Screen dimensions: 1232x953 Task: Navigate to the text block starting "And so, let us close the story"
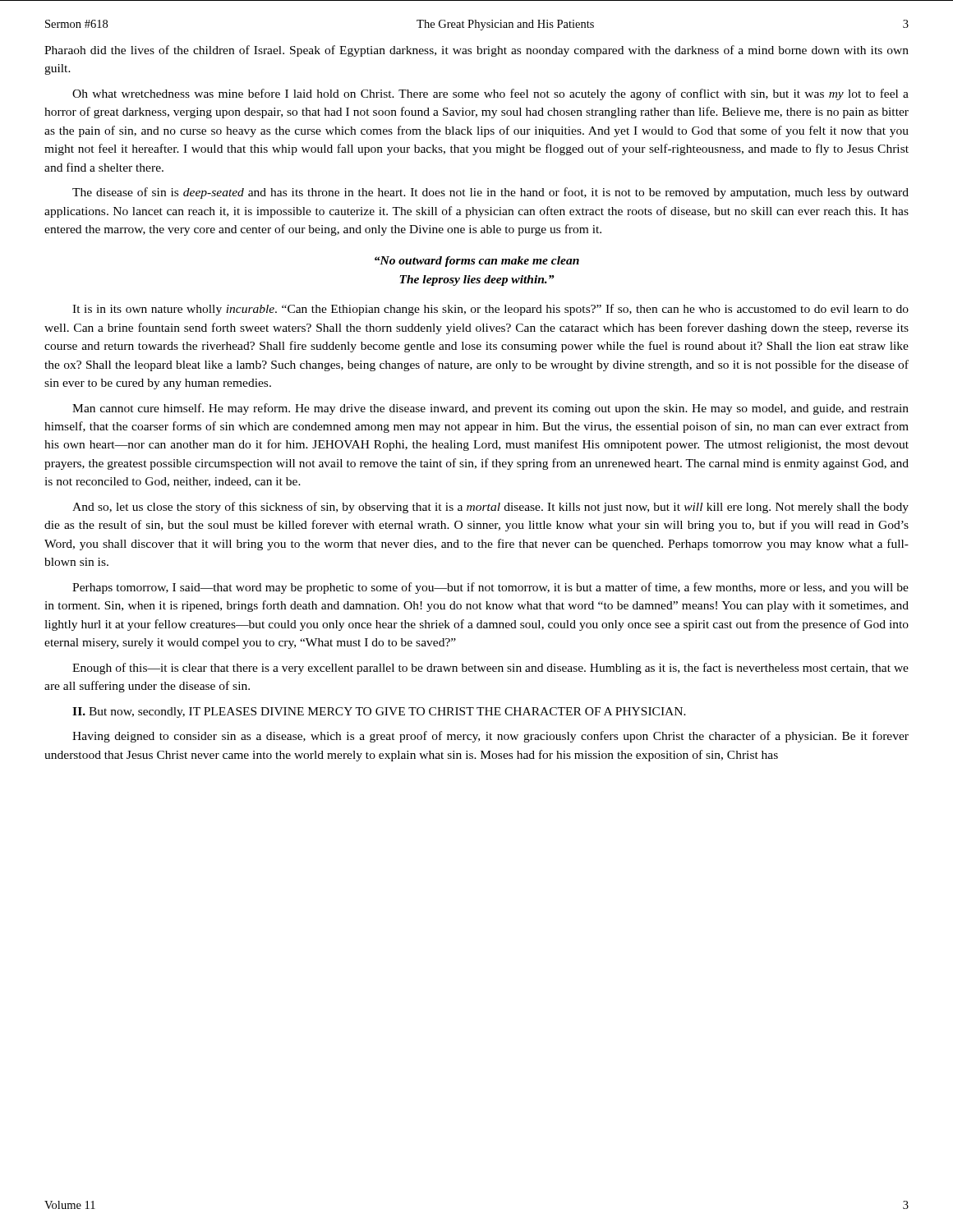[x=476, y=534]
